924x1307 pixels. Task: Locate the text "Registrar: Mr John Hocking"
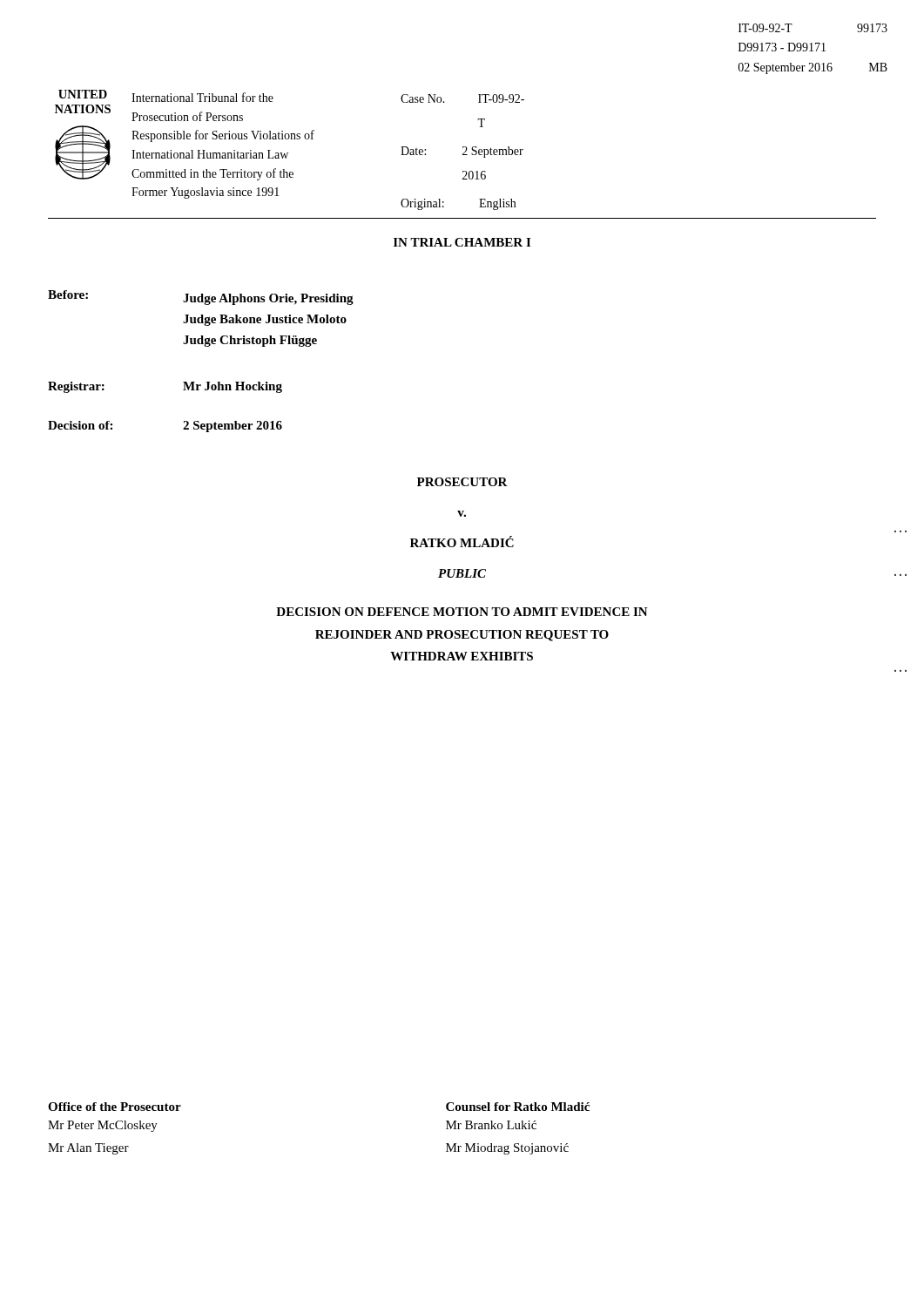click(x=81, y=387)
